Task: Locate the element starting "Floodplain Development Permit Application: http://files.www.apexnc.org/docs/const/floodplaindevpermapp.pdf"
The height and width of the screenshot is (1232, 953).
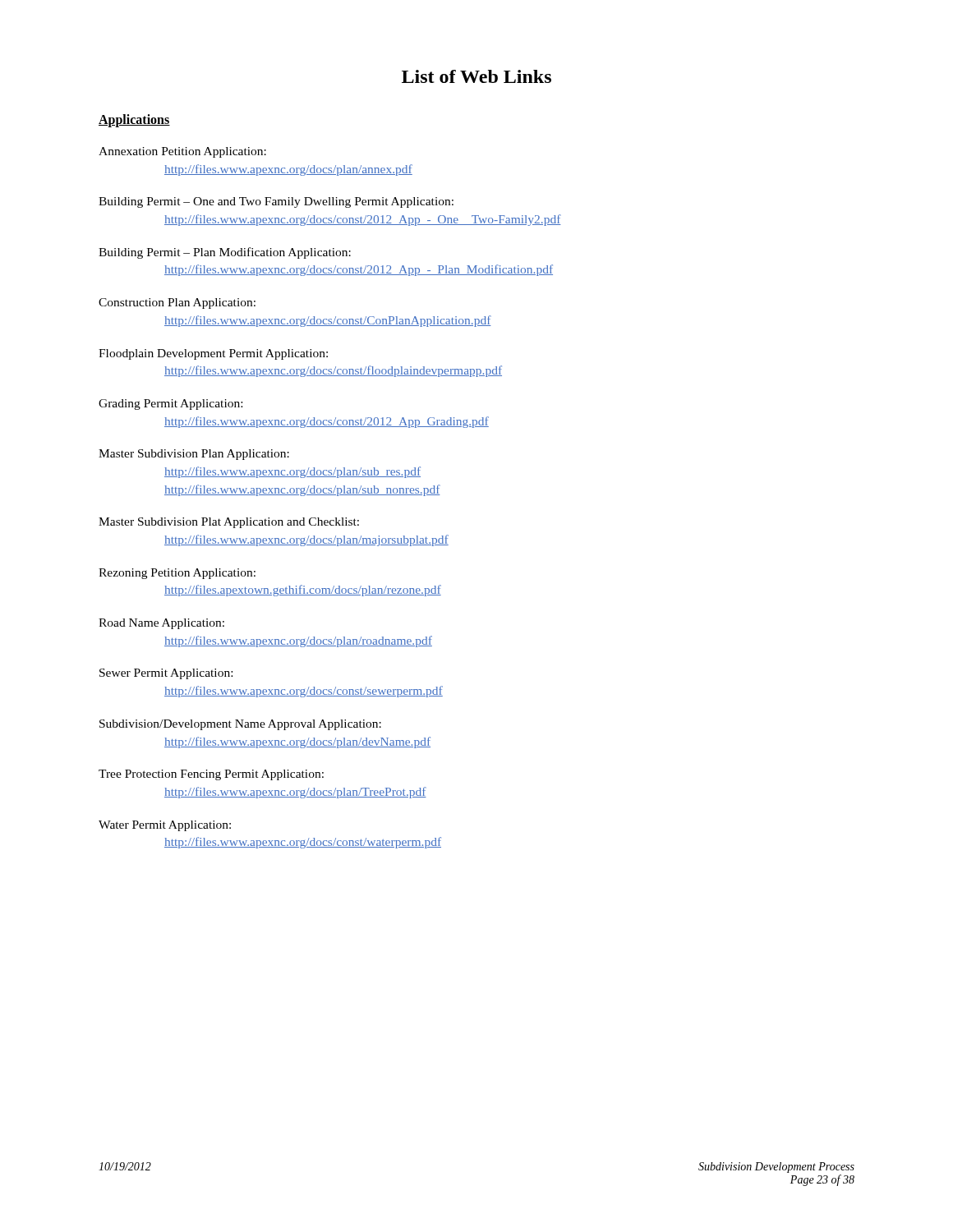Action: click(476, 362)
